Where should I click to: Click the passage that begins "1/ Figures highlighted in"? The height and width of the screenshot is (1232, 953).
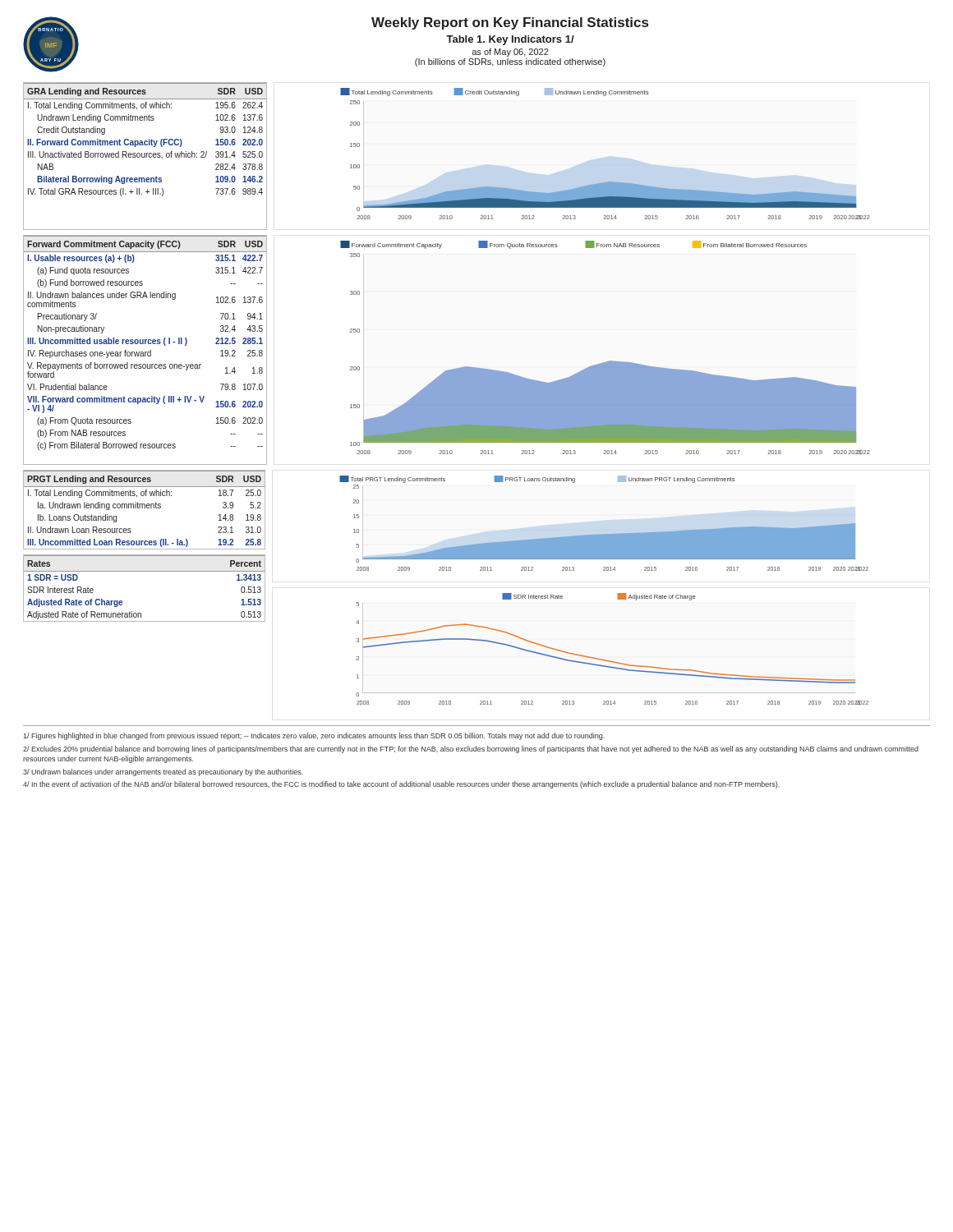[314, 736]
